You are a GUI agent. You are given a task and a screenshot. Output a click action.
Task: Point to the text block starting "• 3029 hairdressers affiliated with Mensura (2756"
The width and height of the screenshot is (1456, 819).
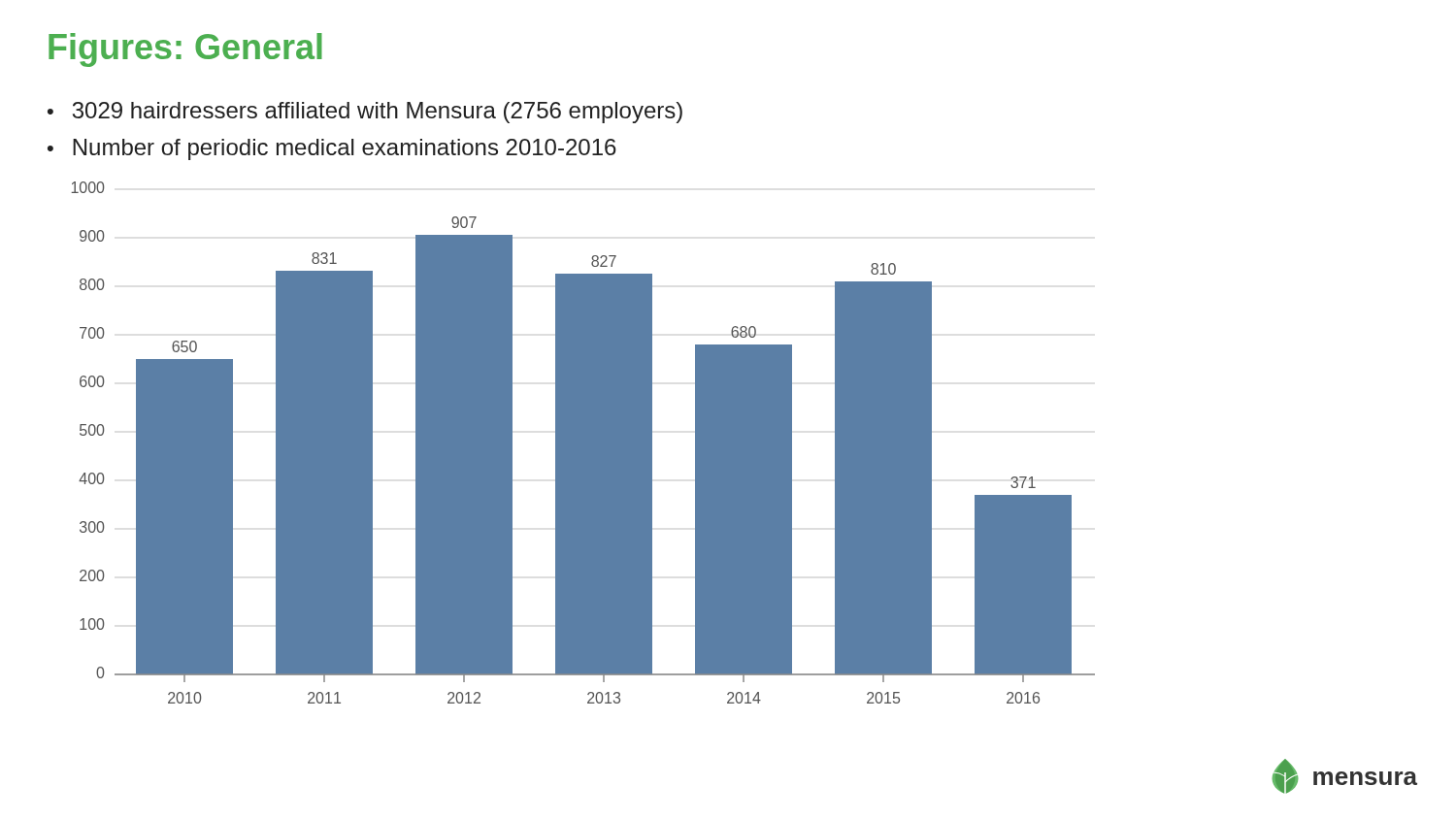(365, 111)
